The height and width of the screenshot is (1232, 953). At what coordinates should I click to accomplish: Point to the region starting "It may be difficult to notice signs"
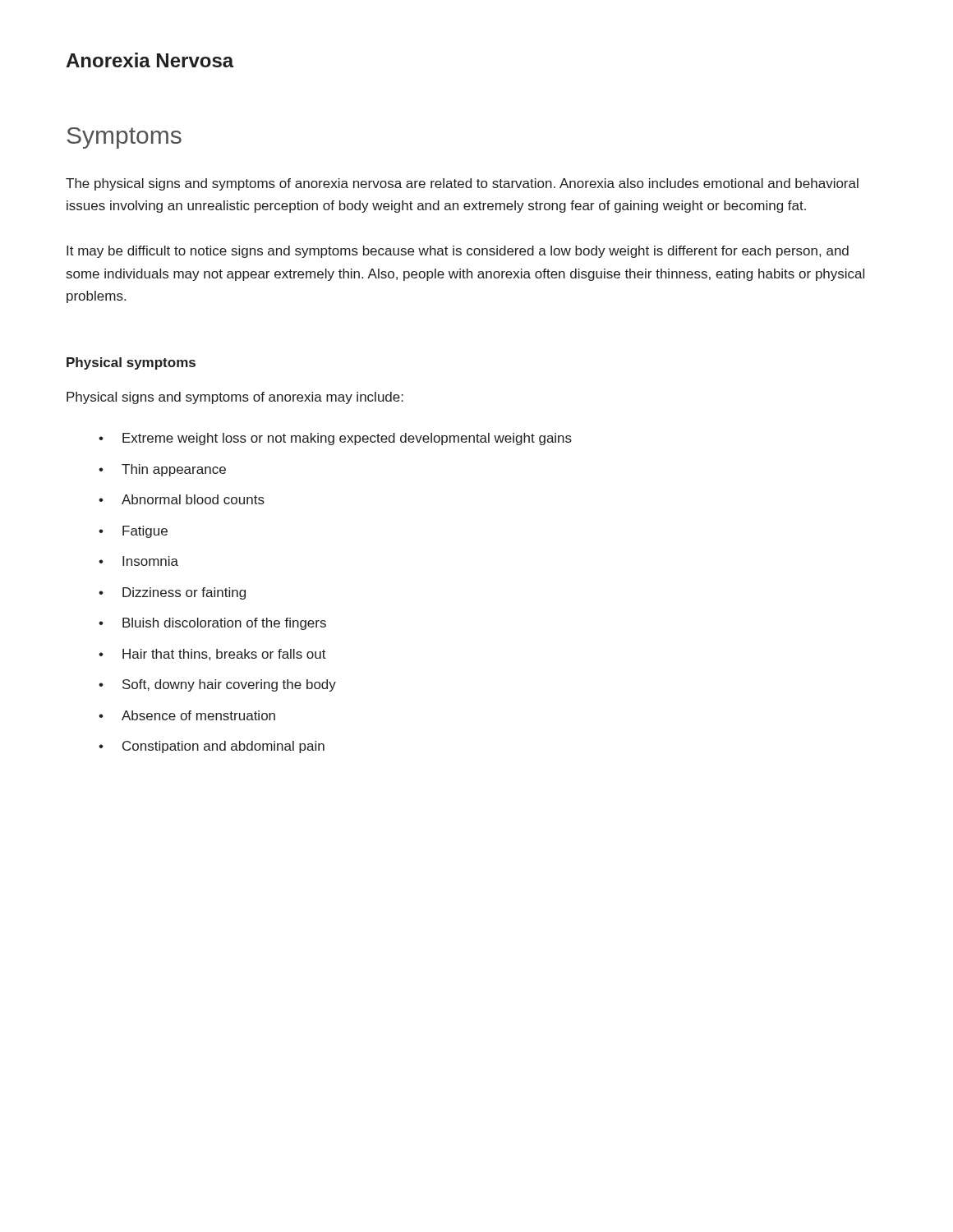(476, 274)
